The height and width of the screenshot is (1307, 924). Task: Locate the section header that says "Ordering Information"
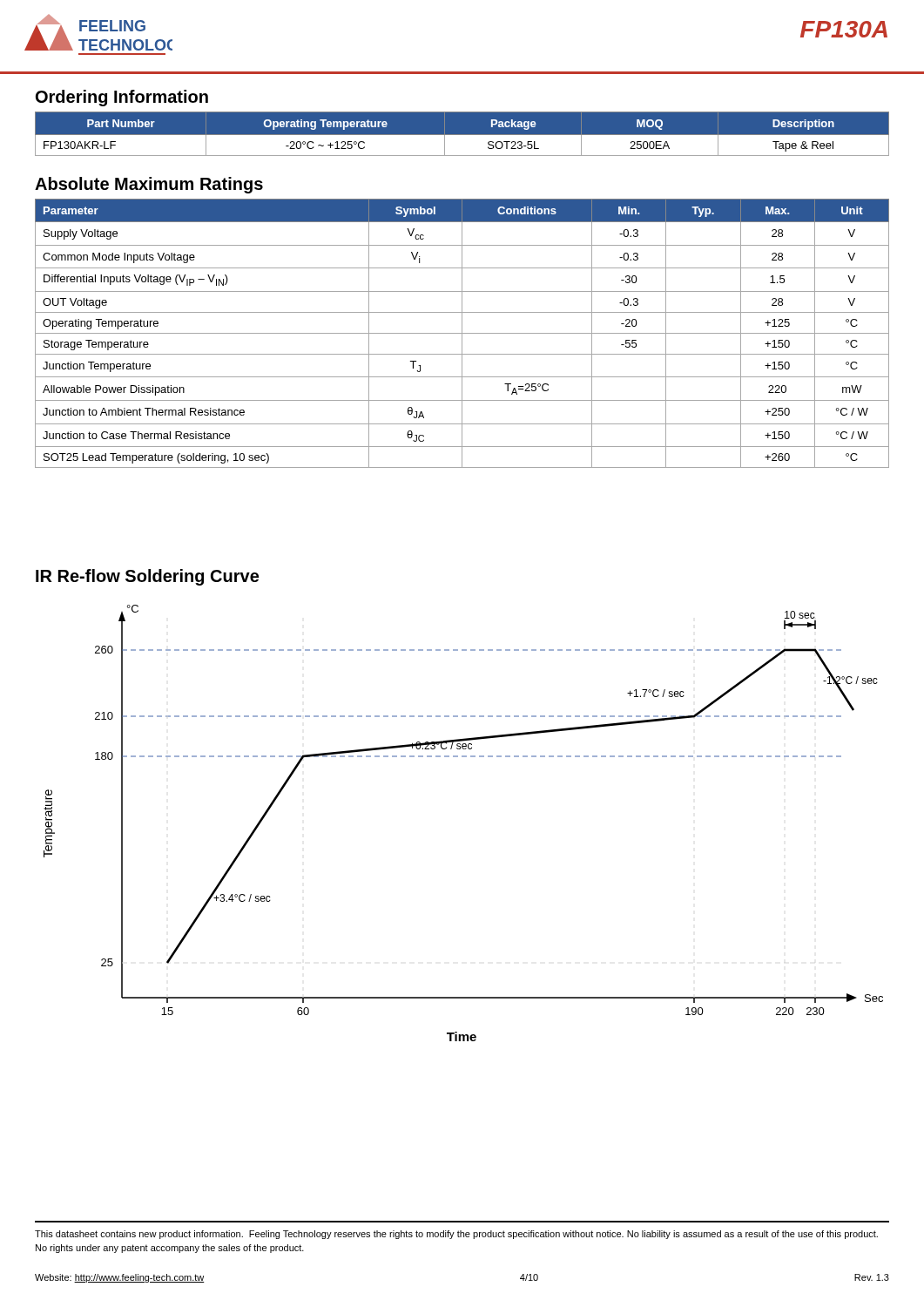122,97
